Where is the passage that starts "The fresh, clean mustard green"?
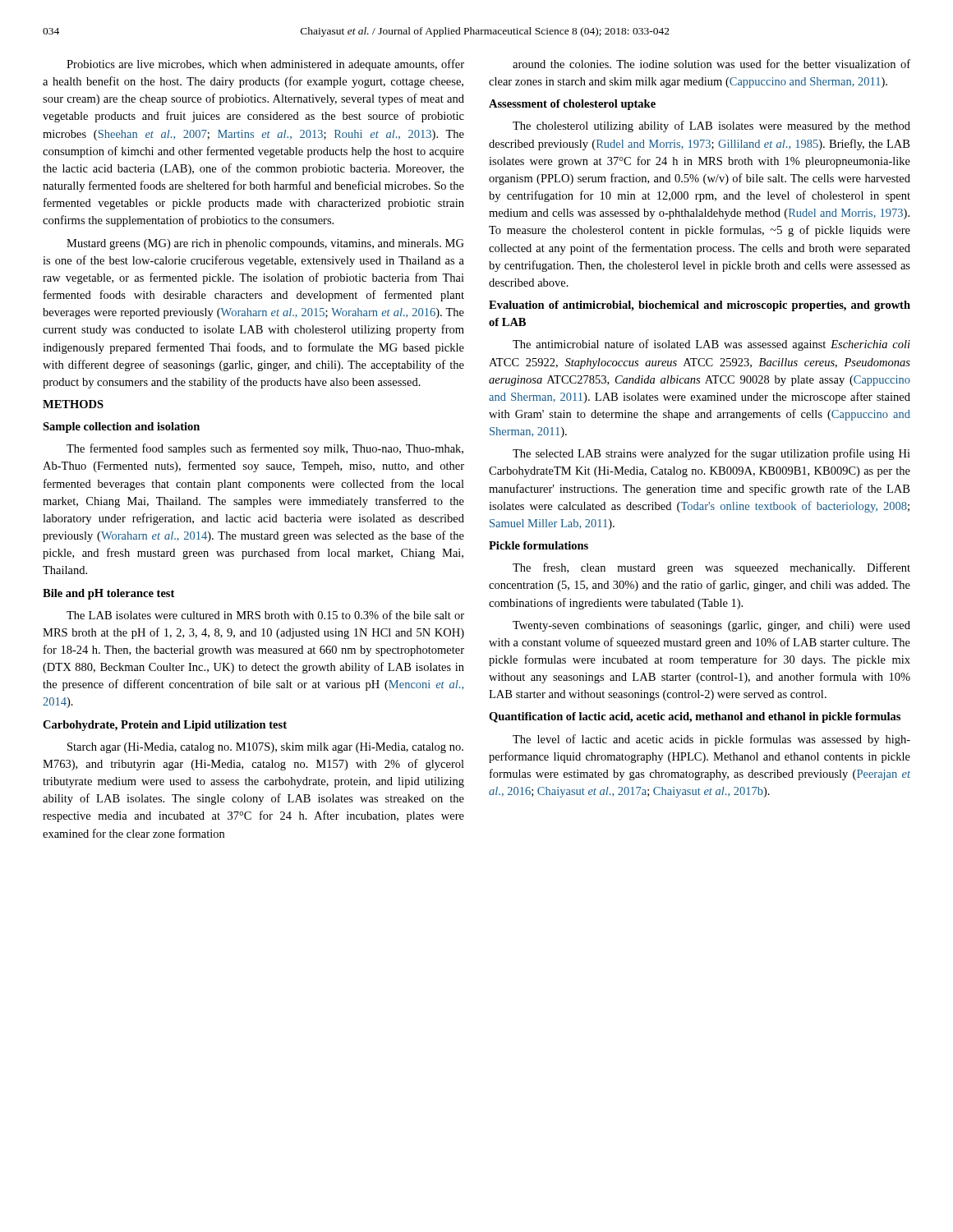 pyautogui.click(x=700, y=586)
